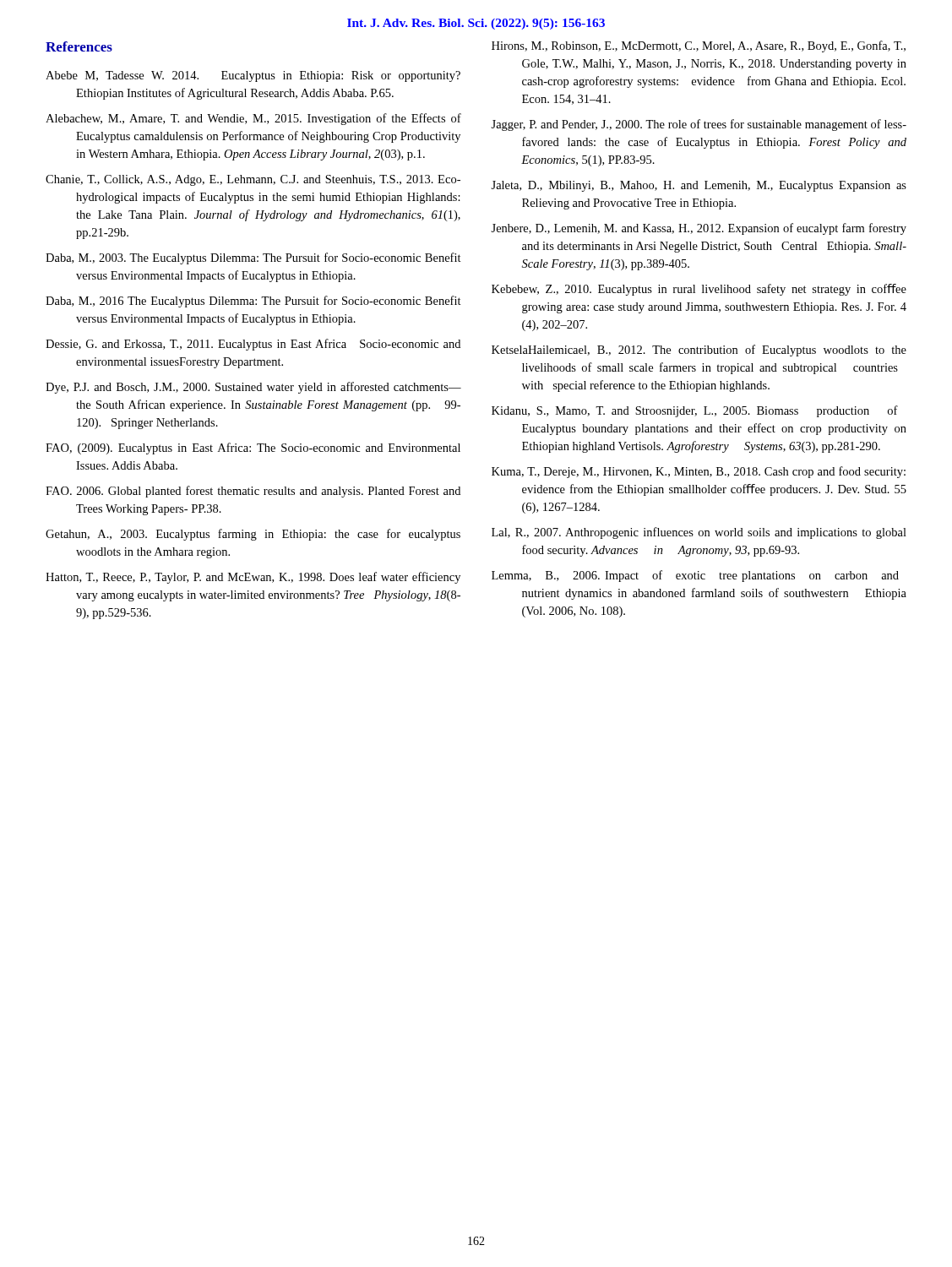Click on the element starting "Jaleta, D., Mbilinyi, B., Mahoo, H."

pyautogui.click(x=699, y=194)
